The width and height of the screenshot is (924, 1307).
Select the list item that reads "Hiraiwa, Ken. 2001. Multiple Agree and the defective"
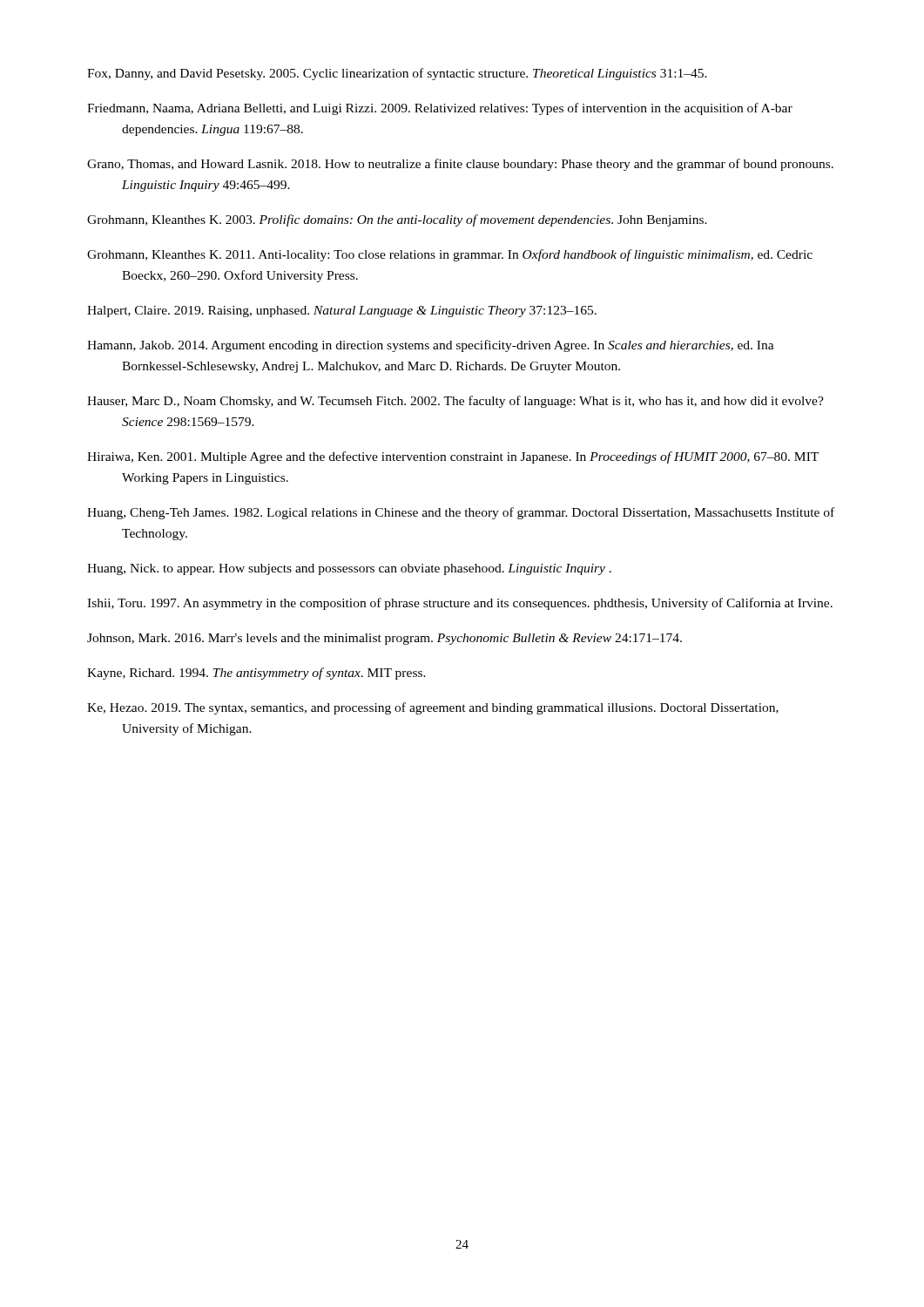(x=453, y=467)
